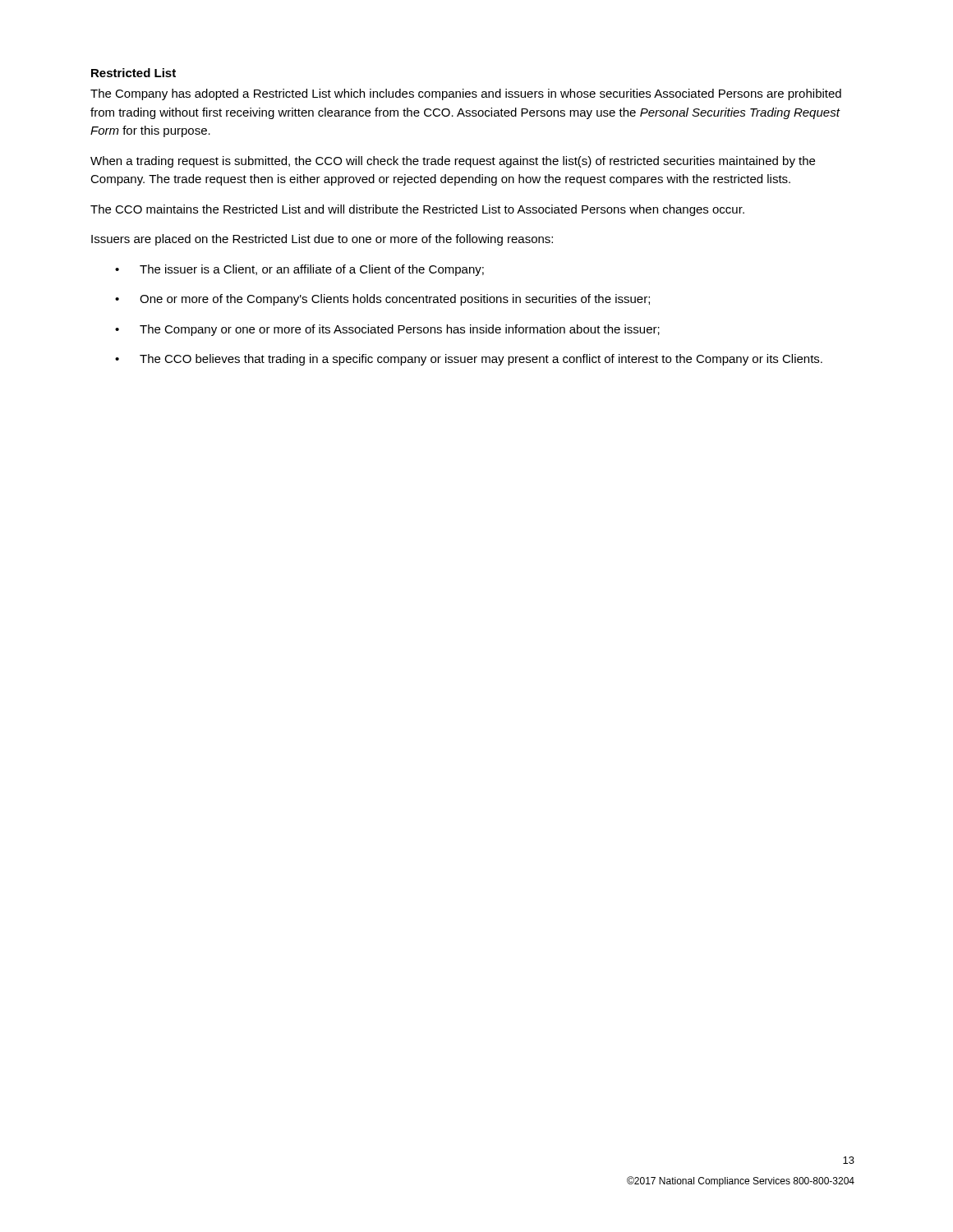Locate the block of text that opens with "The issuer is"
This screenshot has width=953, height=1232.
click(312, 269)
